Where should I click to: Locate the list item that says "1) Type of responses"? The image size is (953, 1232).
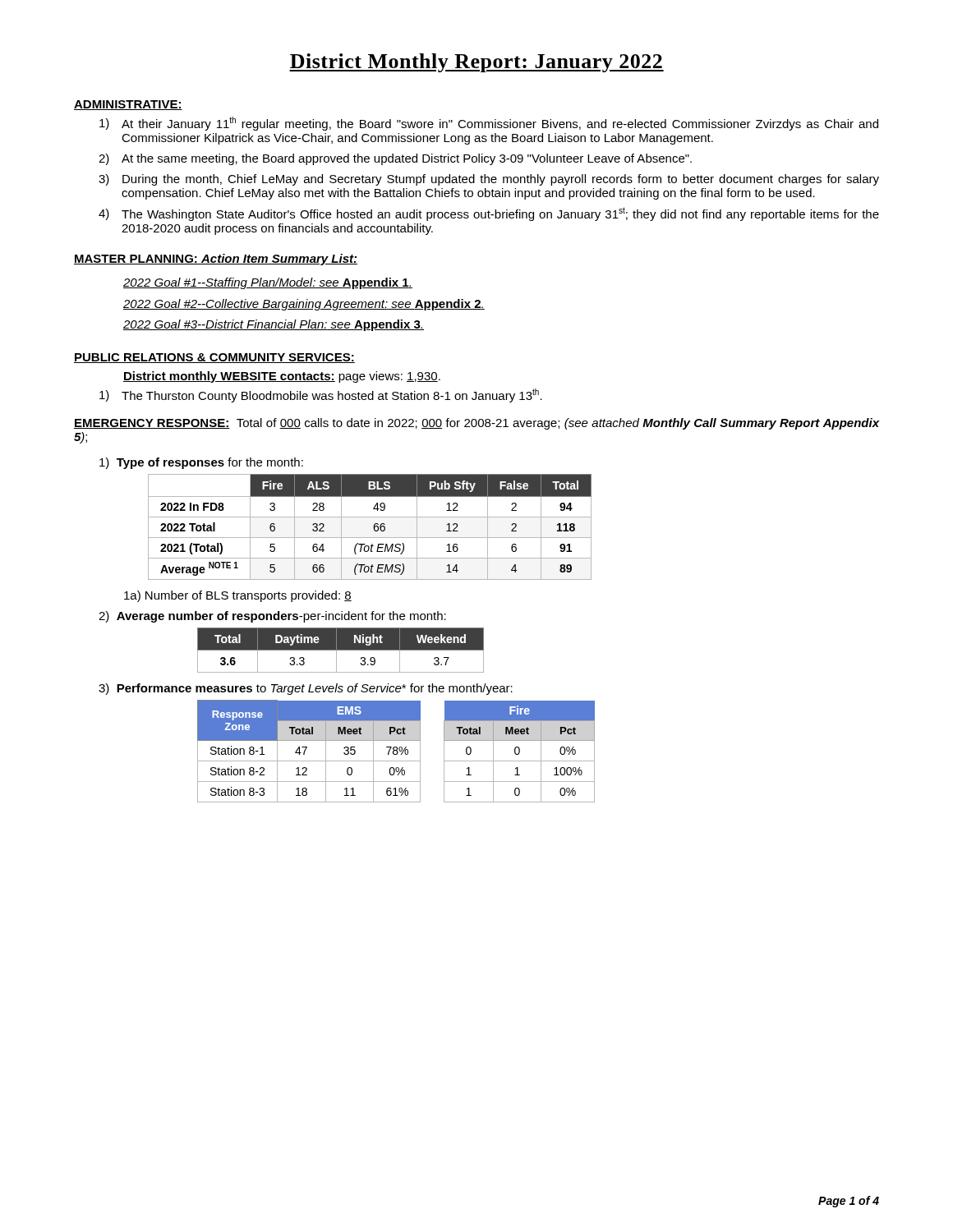[x=201, y=462]
